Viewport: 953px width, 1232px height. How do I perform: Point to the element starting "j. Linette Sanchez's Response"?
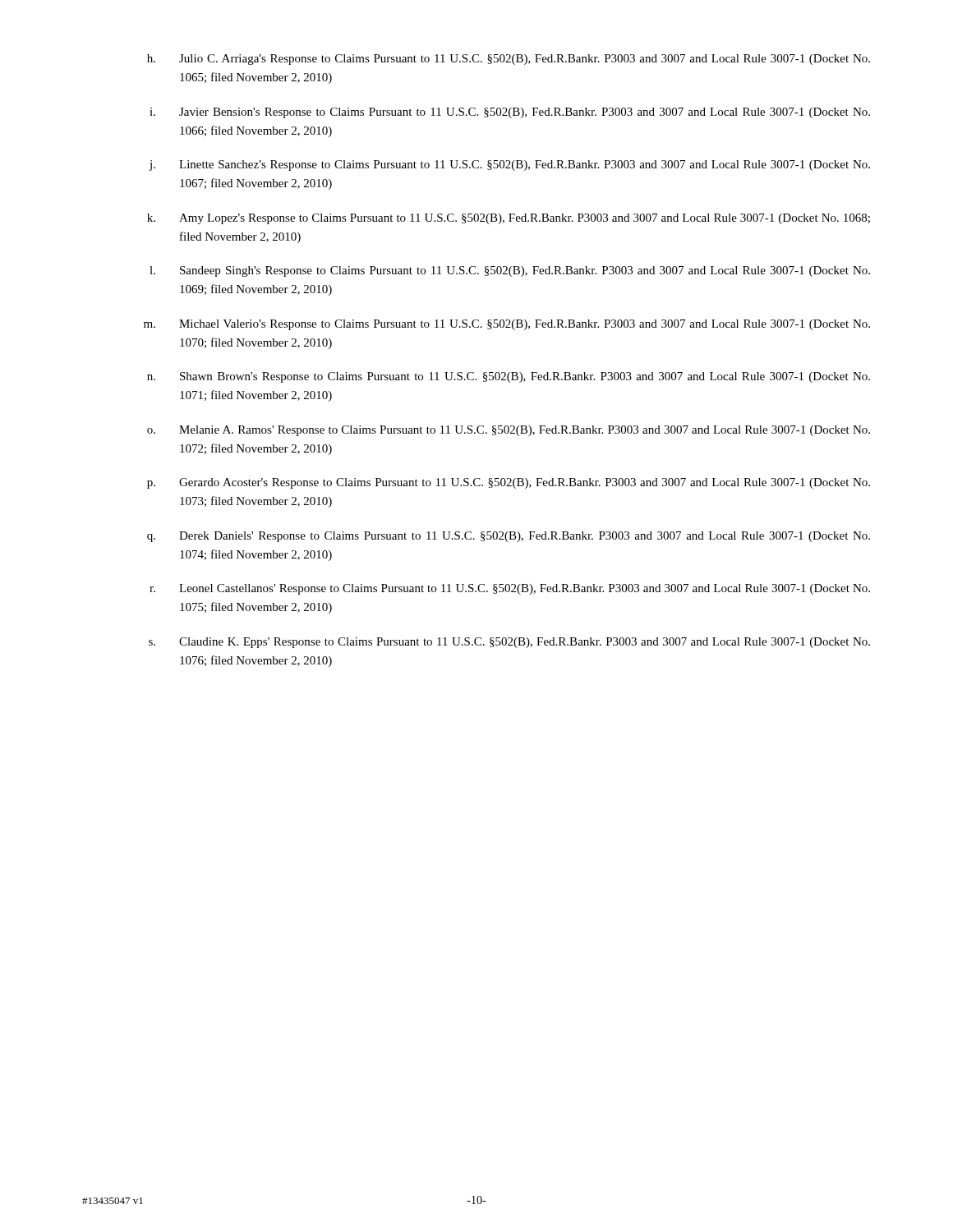pos(476,174)
